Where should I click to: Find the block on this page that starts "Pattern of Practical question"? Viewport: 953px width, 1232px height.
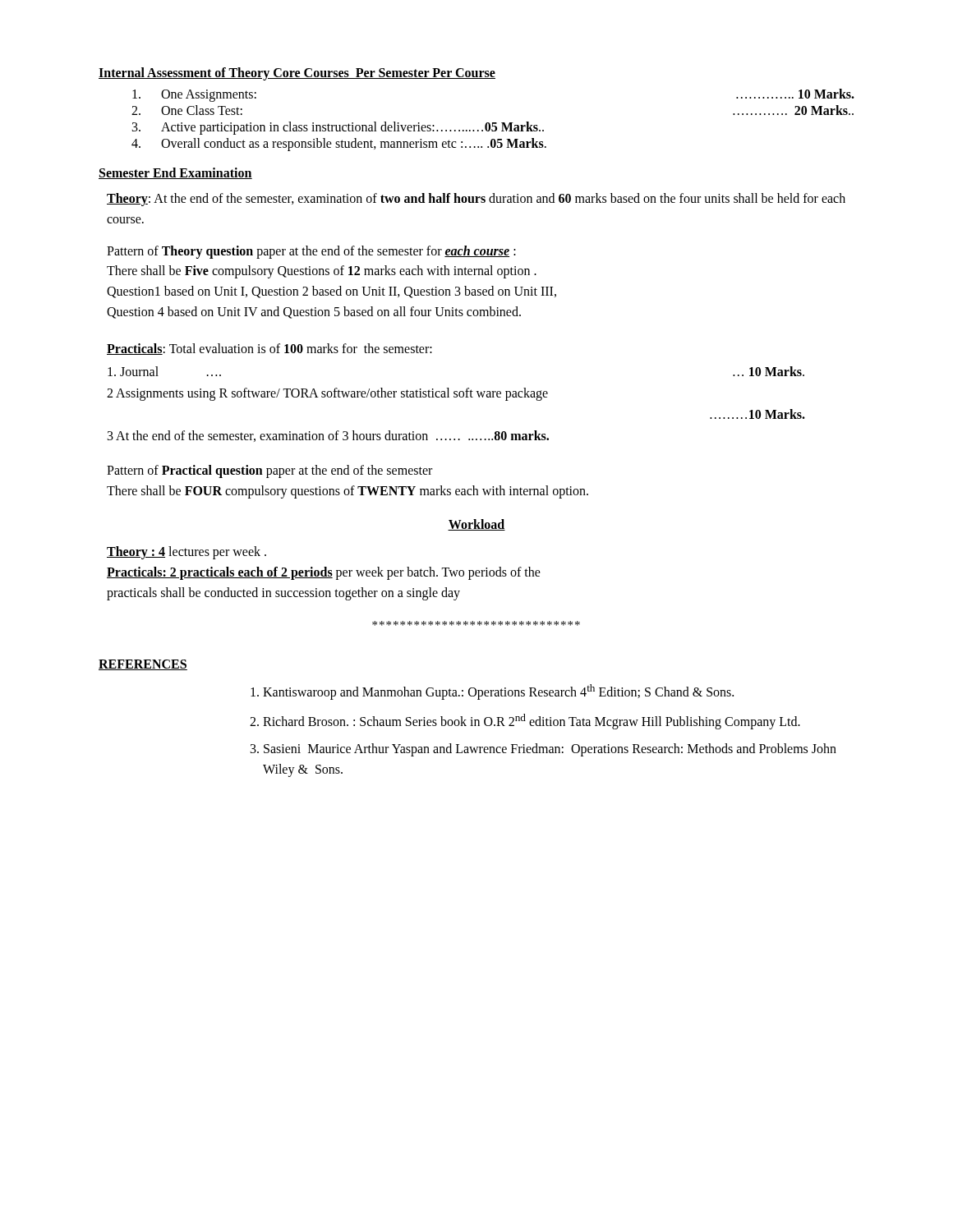(x=348, y=480)
